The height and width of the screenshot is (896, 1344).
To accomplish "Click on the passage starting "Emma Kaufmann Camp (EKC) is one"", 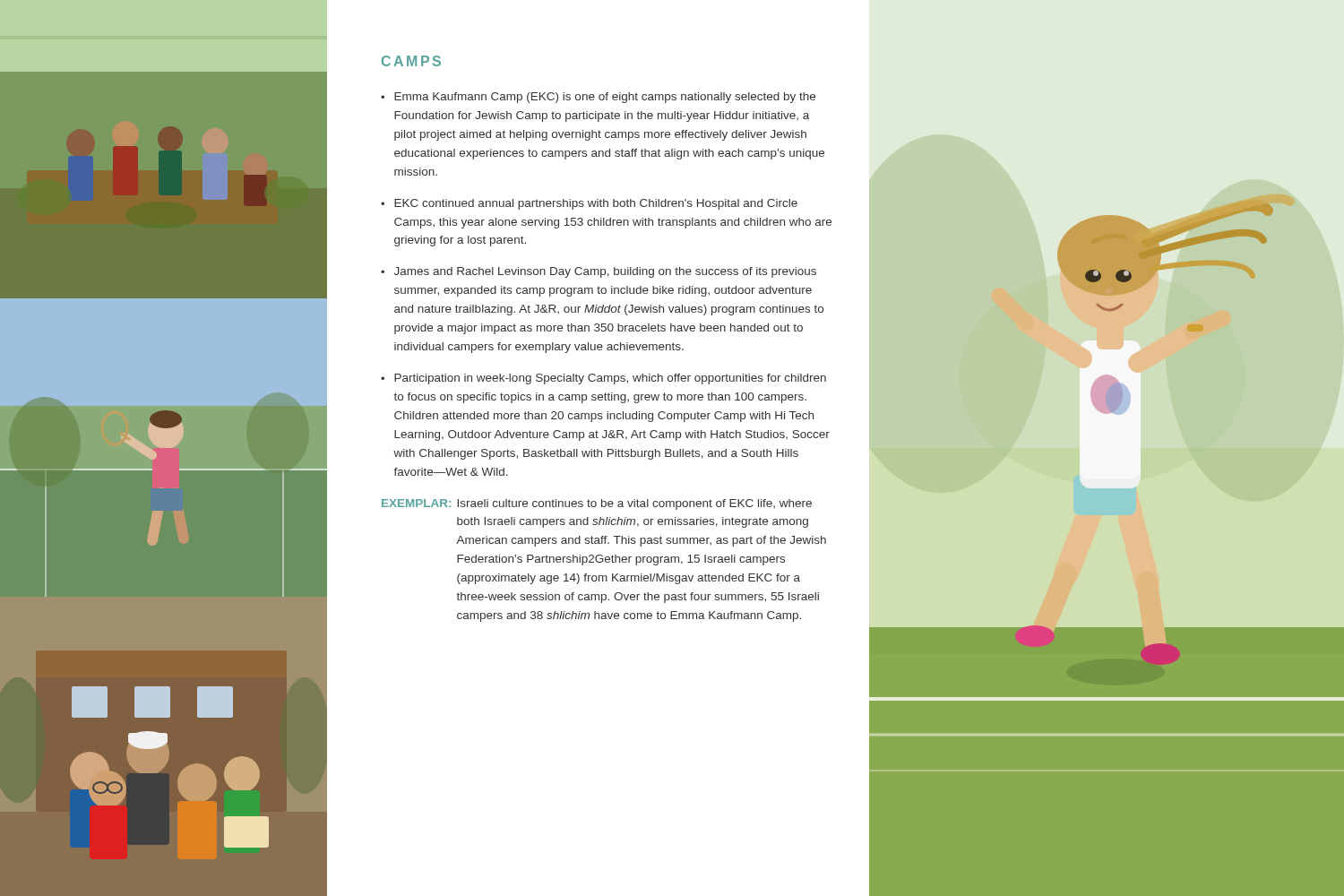I will click(x=614, y=135).
